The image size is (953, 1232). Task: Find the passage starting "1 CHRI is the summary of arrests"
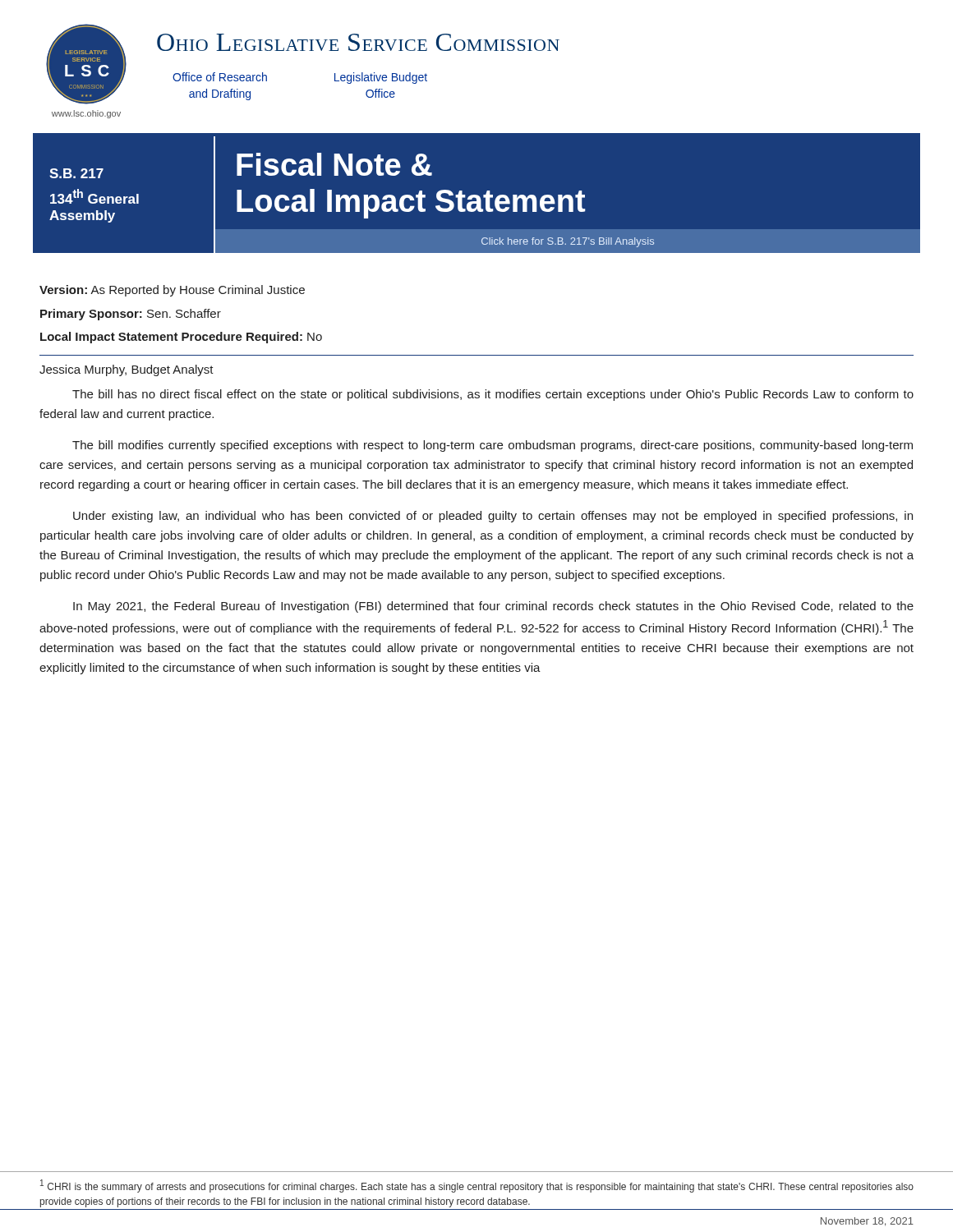(x=476, y=1193)
